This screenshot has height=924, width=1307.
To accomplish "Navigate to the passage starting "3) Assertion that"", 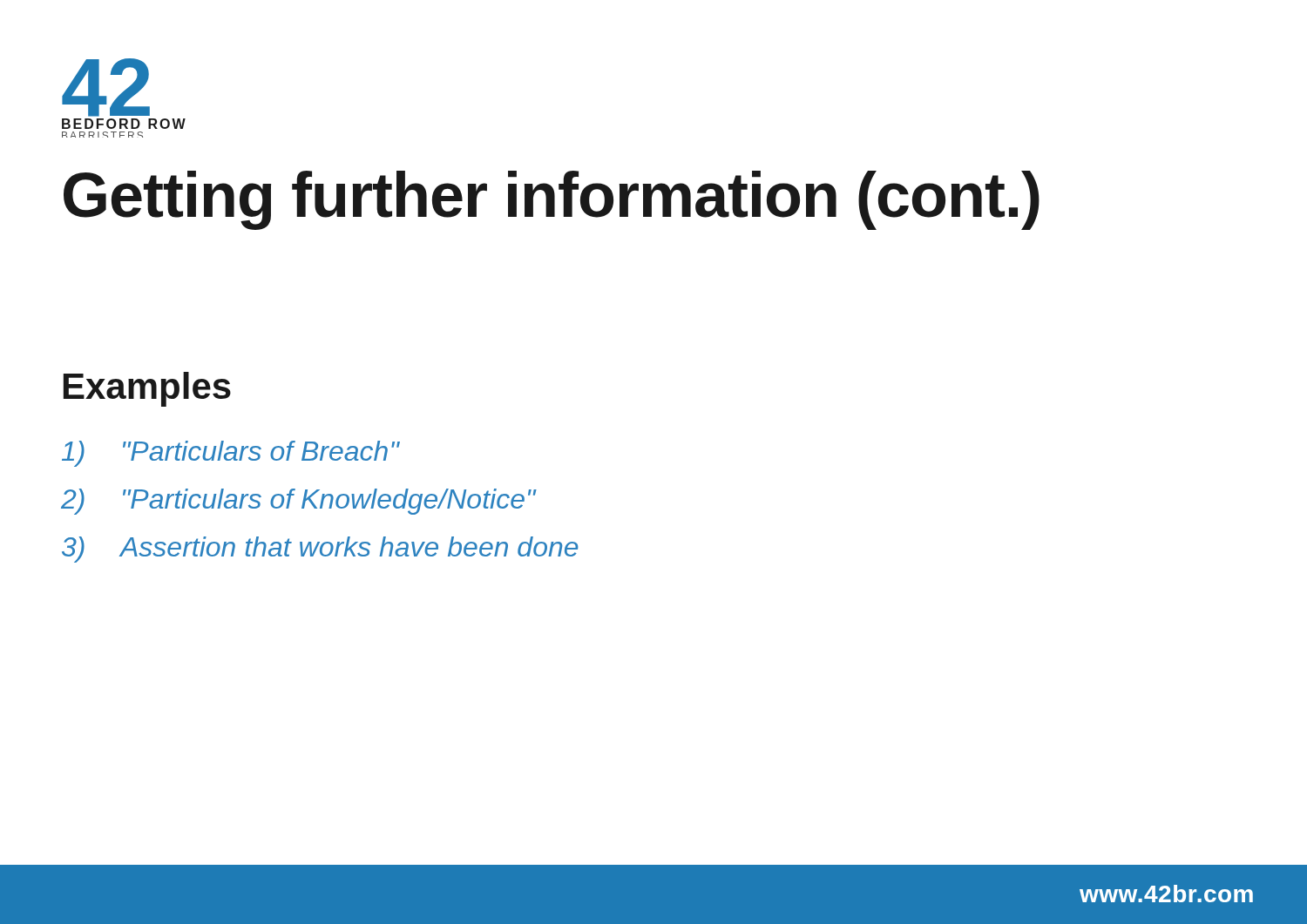I will click(x=320, y=547).
